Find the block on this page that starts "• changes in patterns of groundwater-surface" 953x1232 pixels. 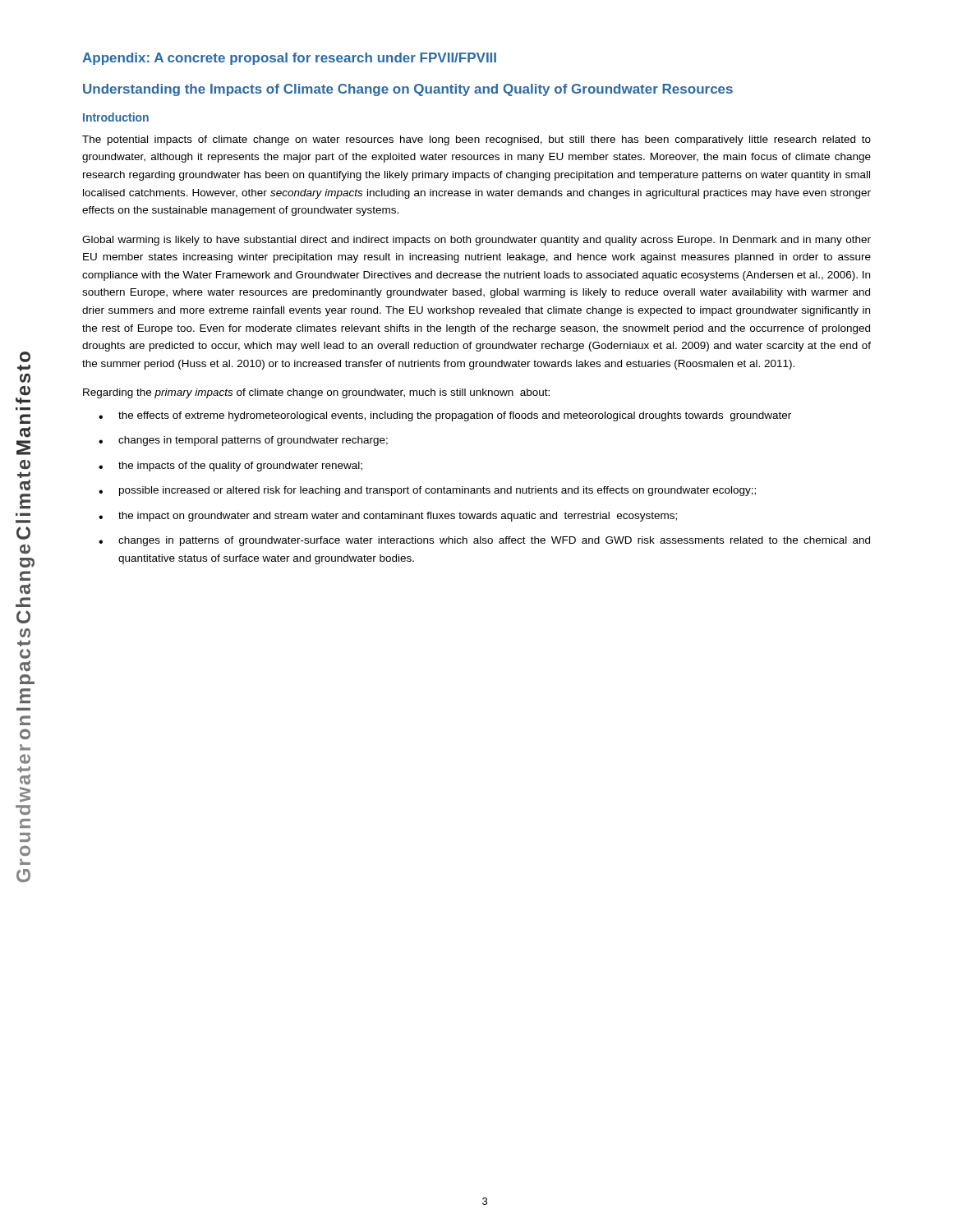[485, 549]
